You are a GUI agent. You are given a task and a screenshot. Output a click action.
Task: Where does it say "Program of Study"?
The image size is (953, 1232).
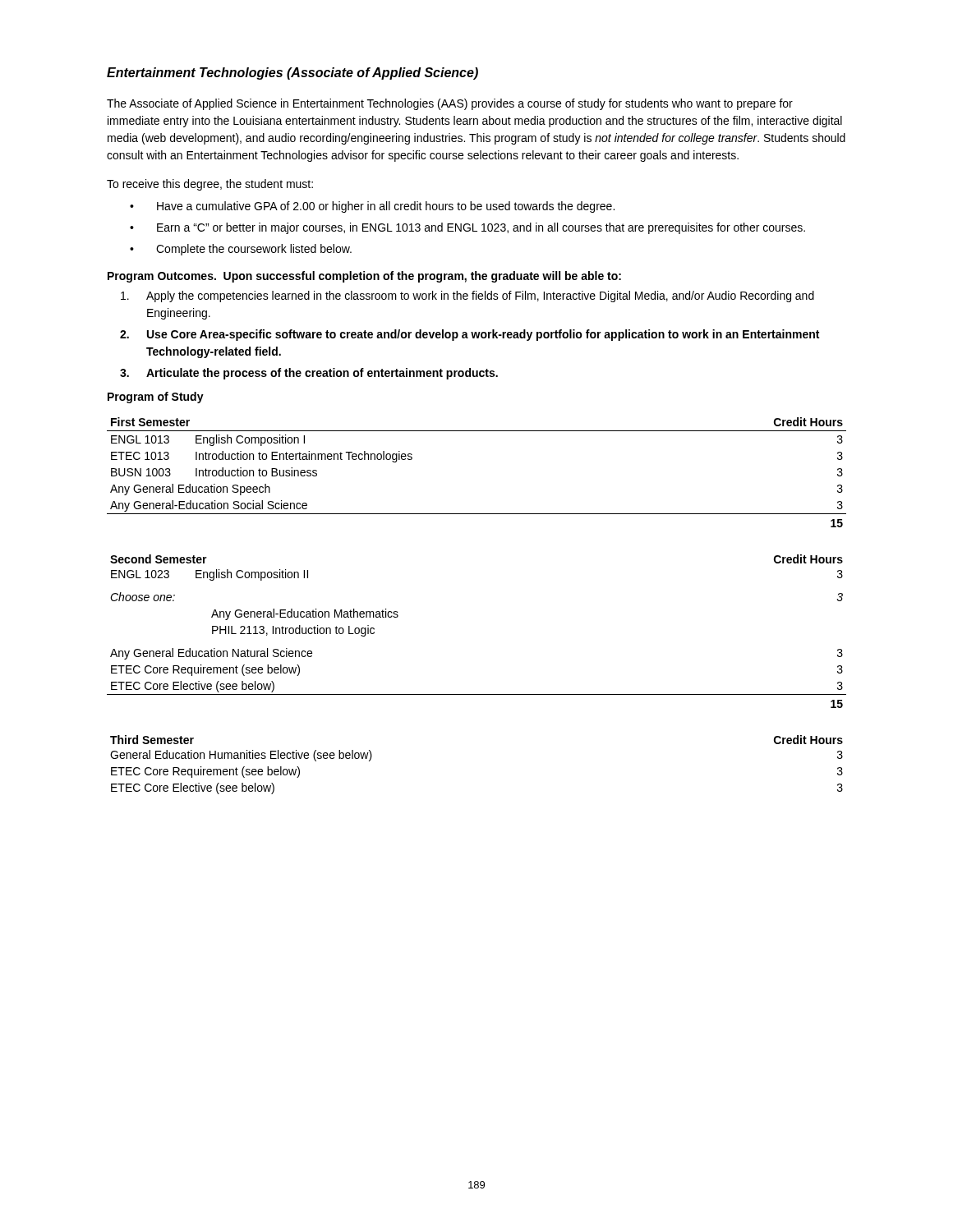click(x=155, y=397)
